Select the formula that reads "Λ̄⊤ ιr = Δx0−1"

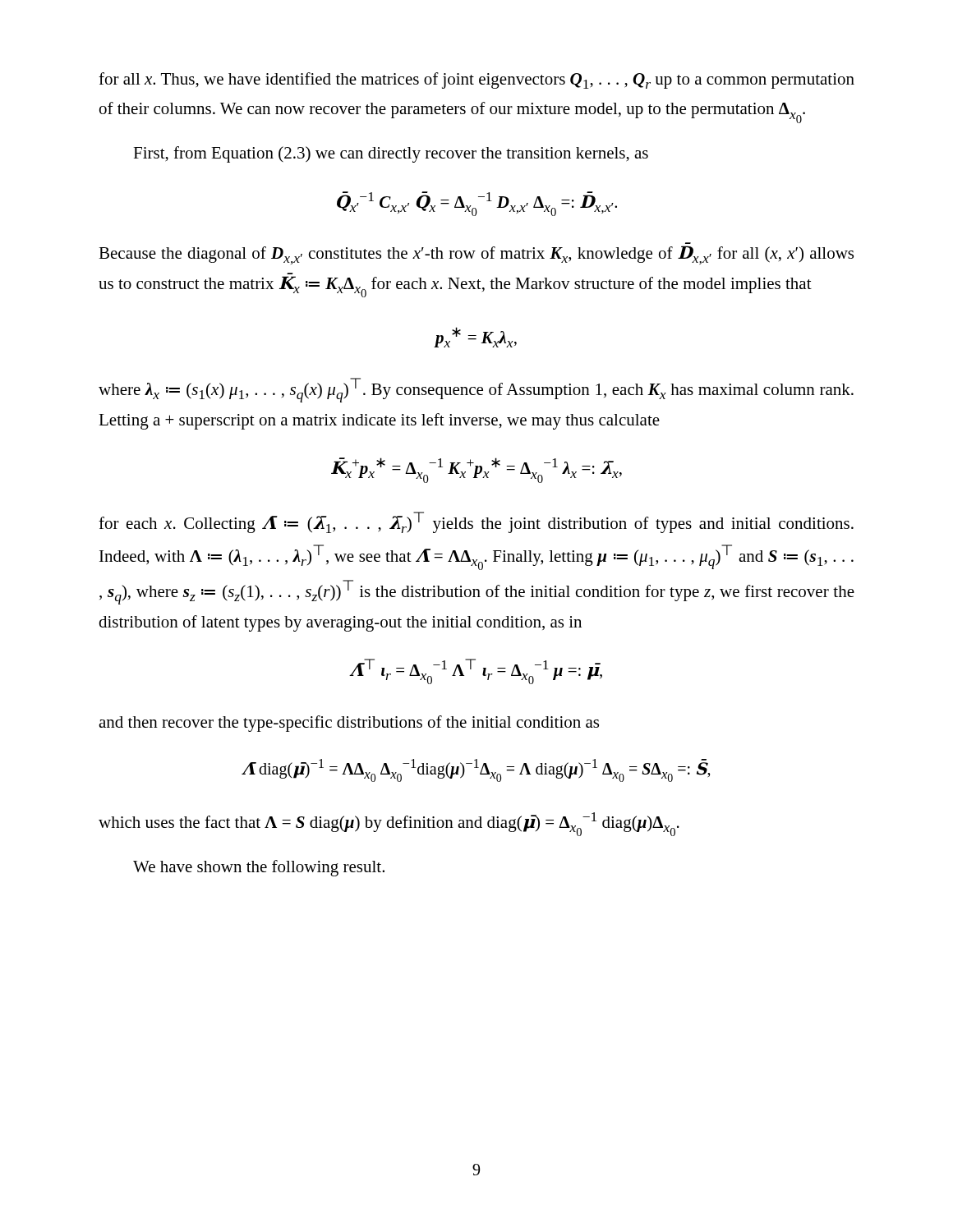point(476,672)
